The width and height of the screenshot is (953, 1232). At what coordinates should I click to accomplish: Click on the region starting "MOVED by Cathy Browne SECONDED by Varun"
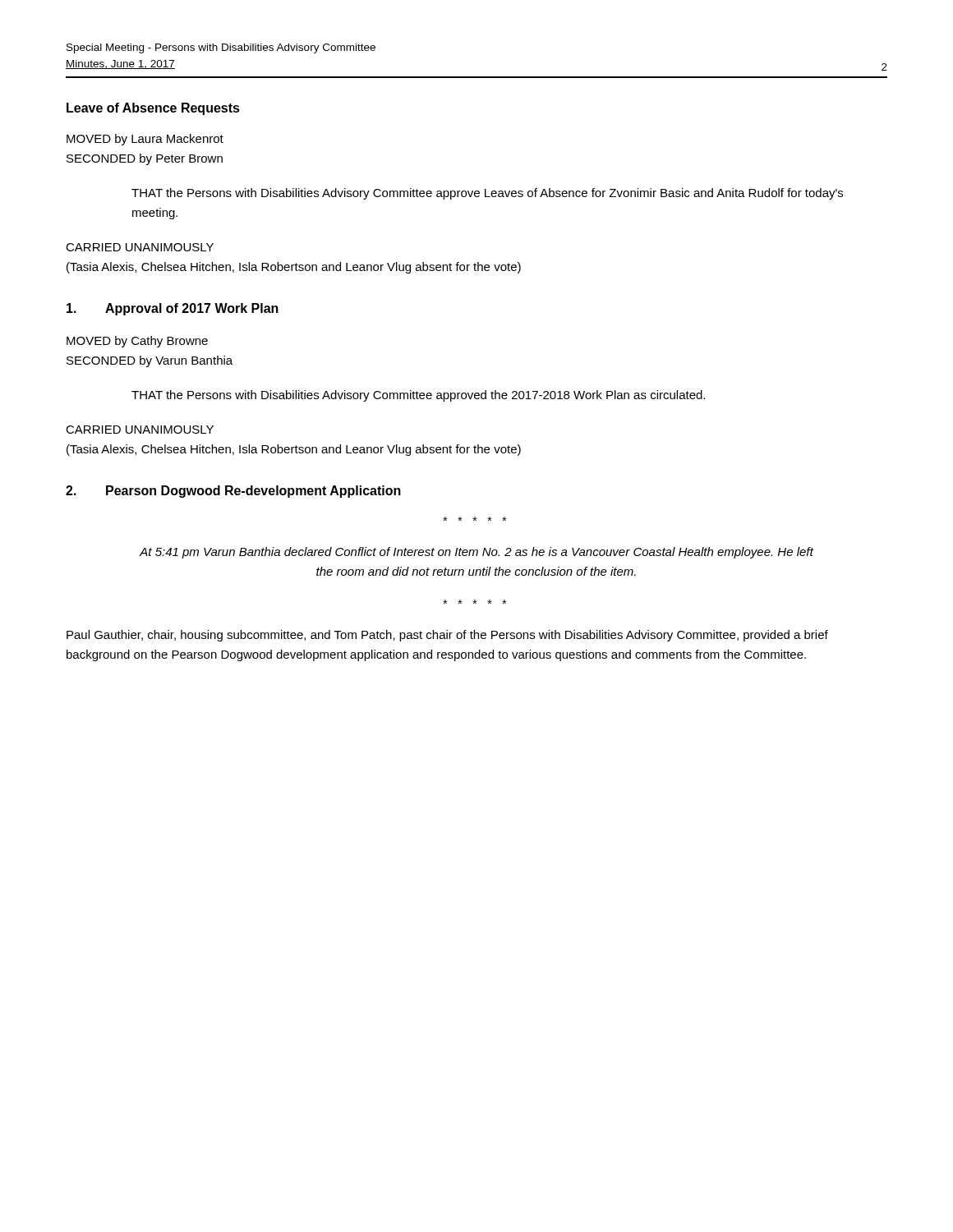[149, 350]
